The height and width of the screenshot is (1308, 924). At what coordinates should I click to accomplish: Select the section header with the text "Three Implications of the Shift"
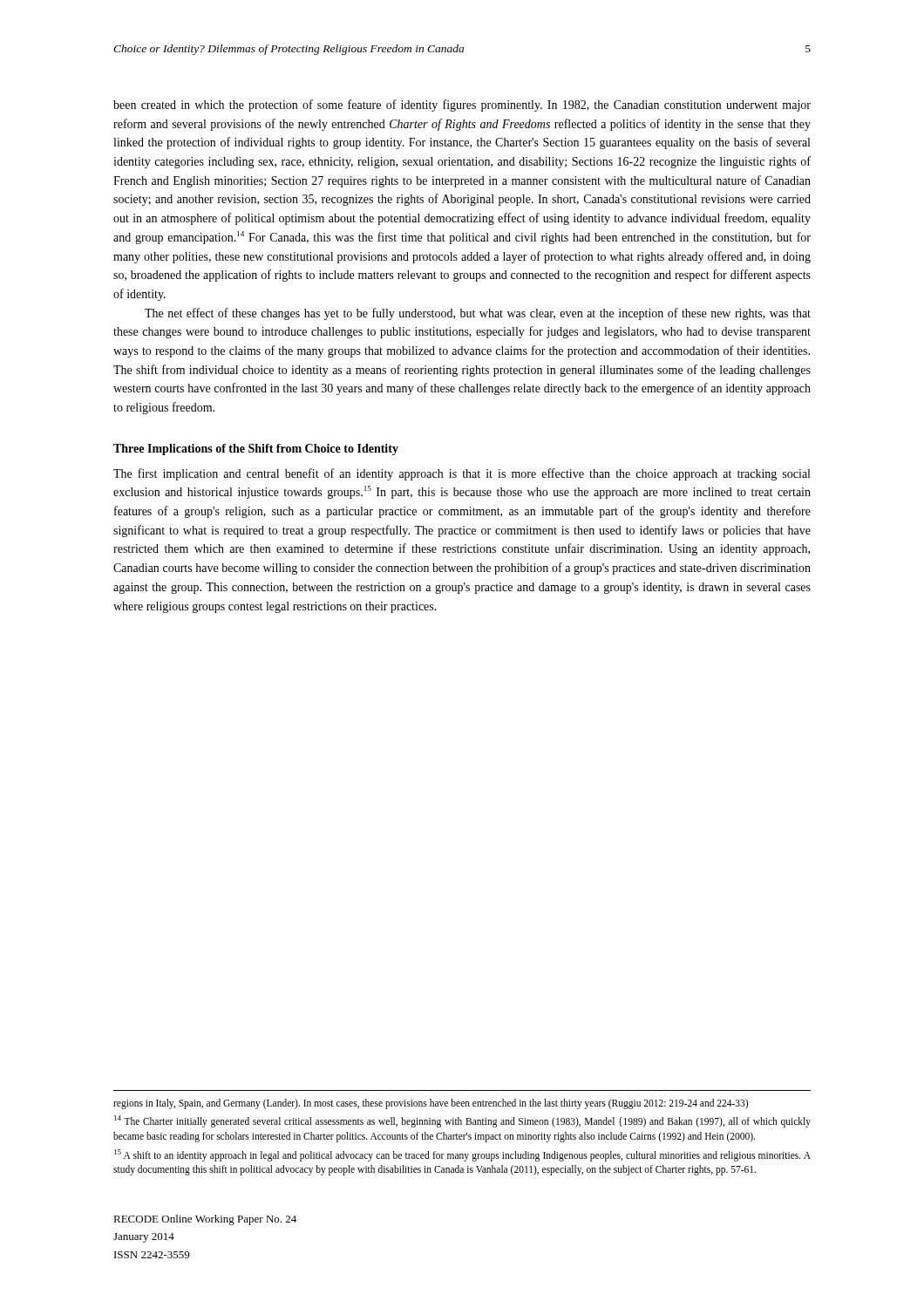pyautogui.click(x=256, y=448)
